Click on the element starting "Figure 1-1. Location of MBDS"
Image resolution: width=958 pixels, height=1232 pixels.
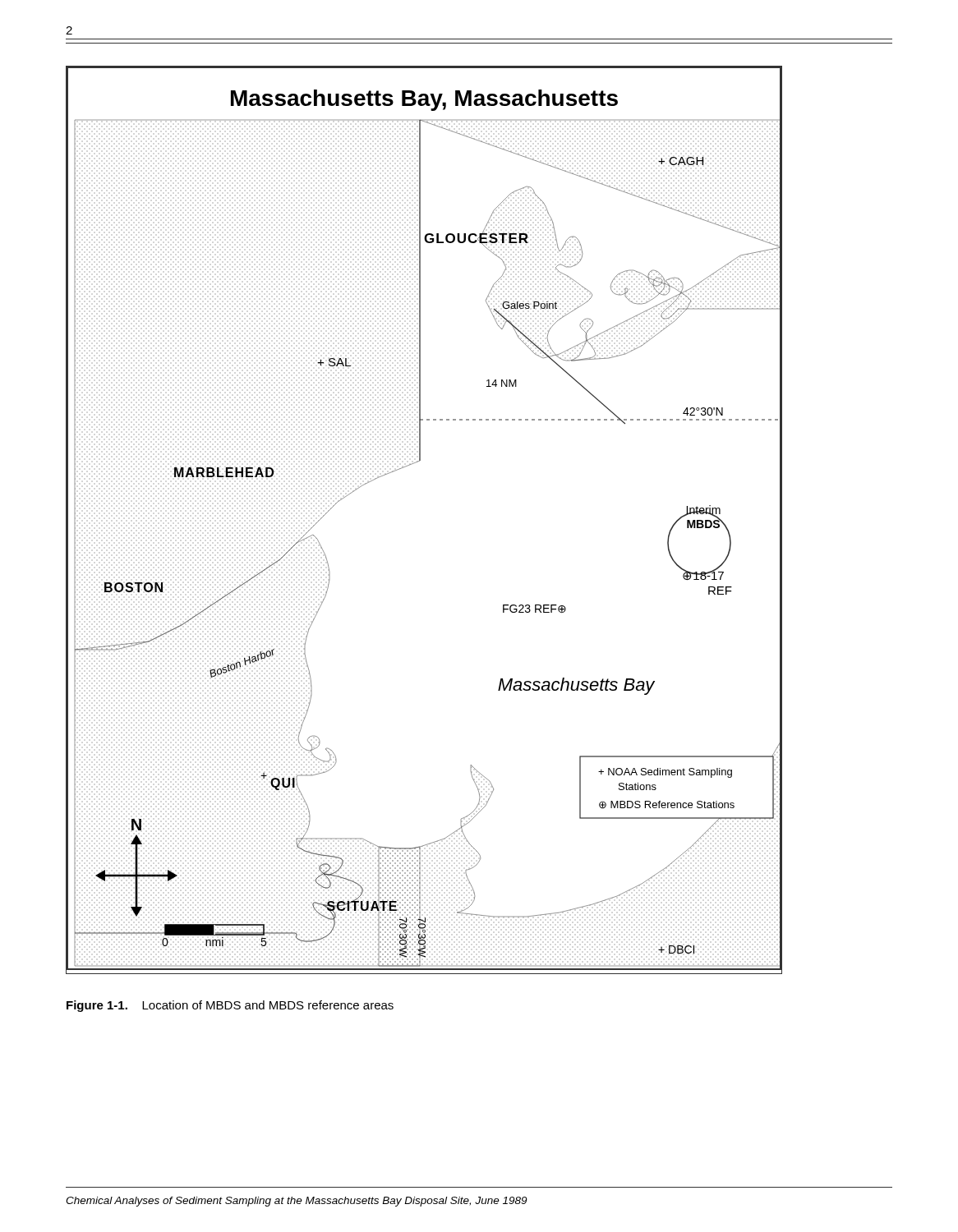230,1005
